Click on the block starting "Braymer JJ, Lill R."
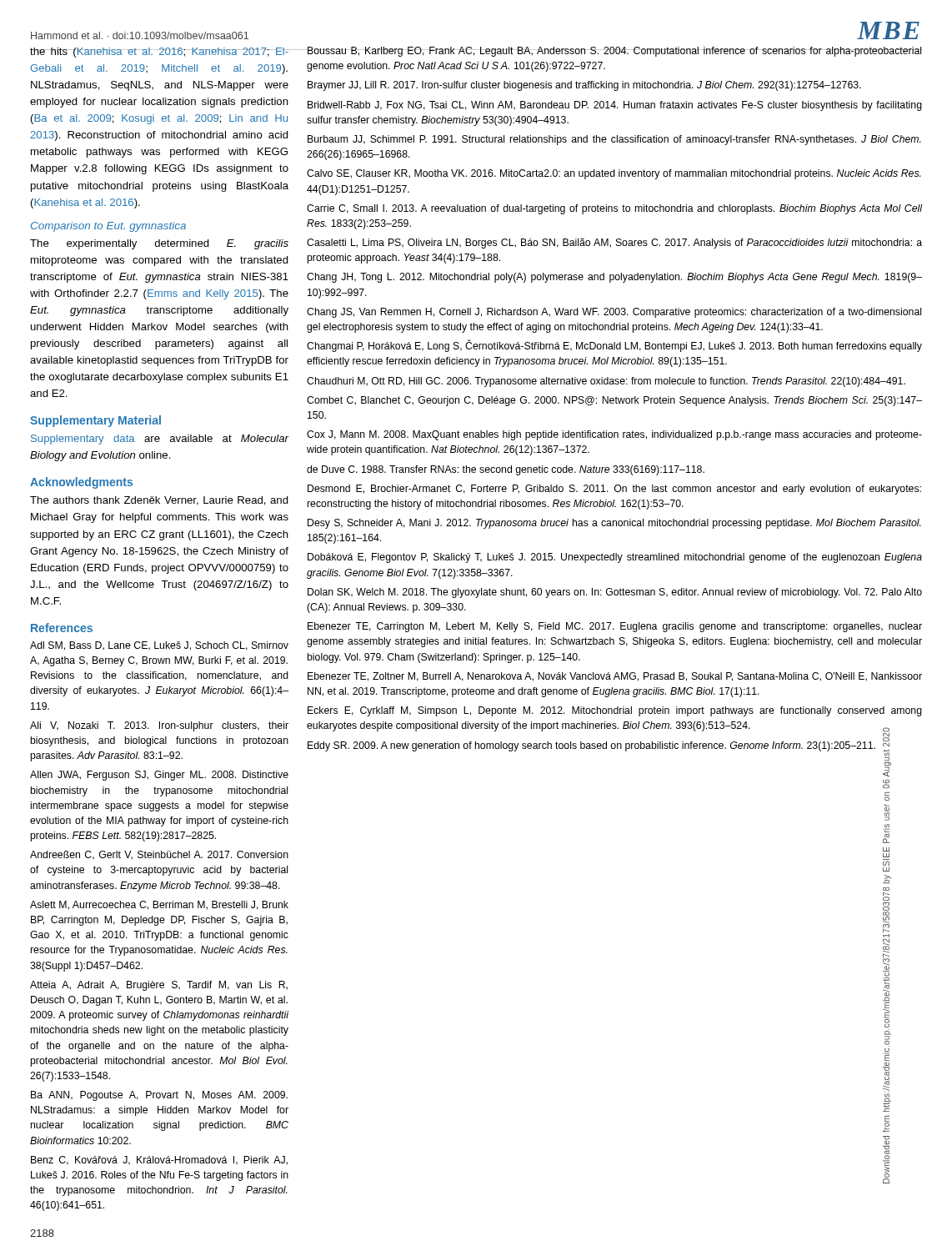952x1251 pixels. pos(584,85)
